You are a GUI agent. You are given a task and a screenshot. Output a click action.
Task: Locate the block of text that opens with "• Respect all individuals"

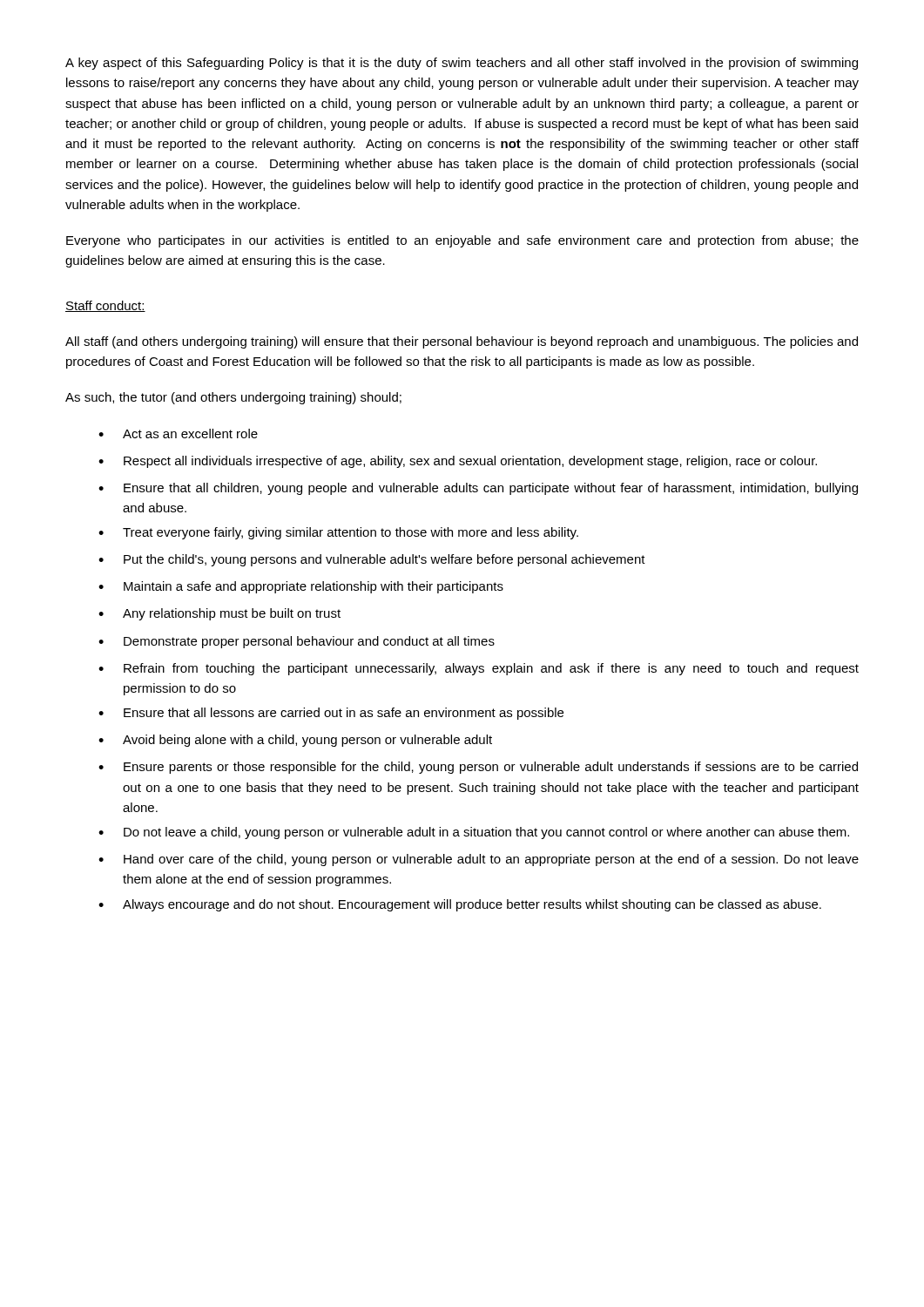tap(479, 462)
